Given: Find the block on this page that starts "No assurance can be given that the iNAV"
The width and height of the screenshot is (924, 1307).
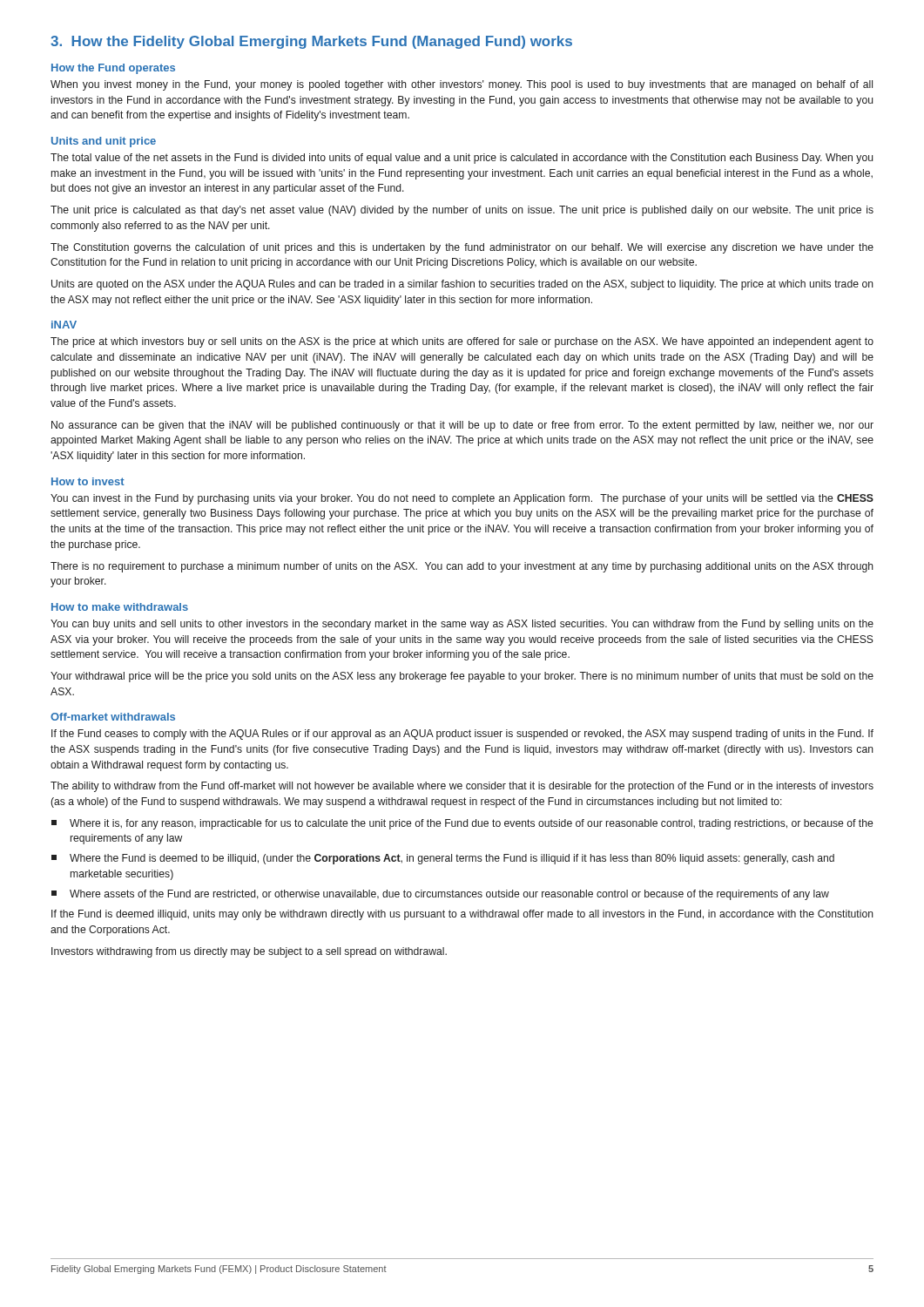Looking at the screenshot, I should 462,441.
